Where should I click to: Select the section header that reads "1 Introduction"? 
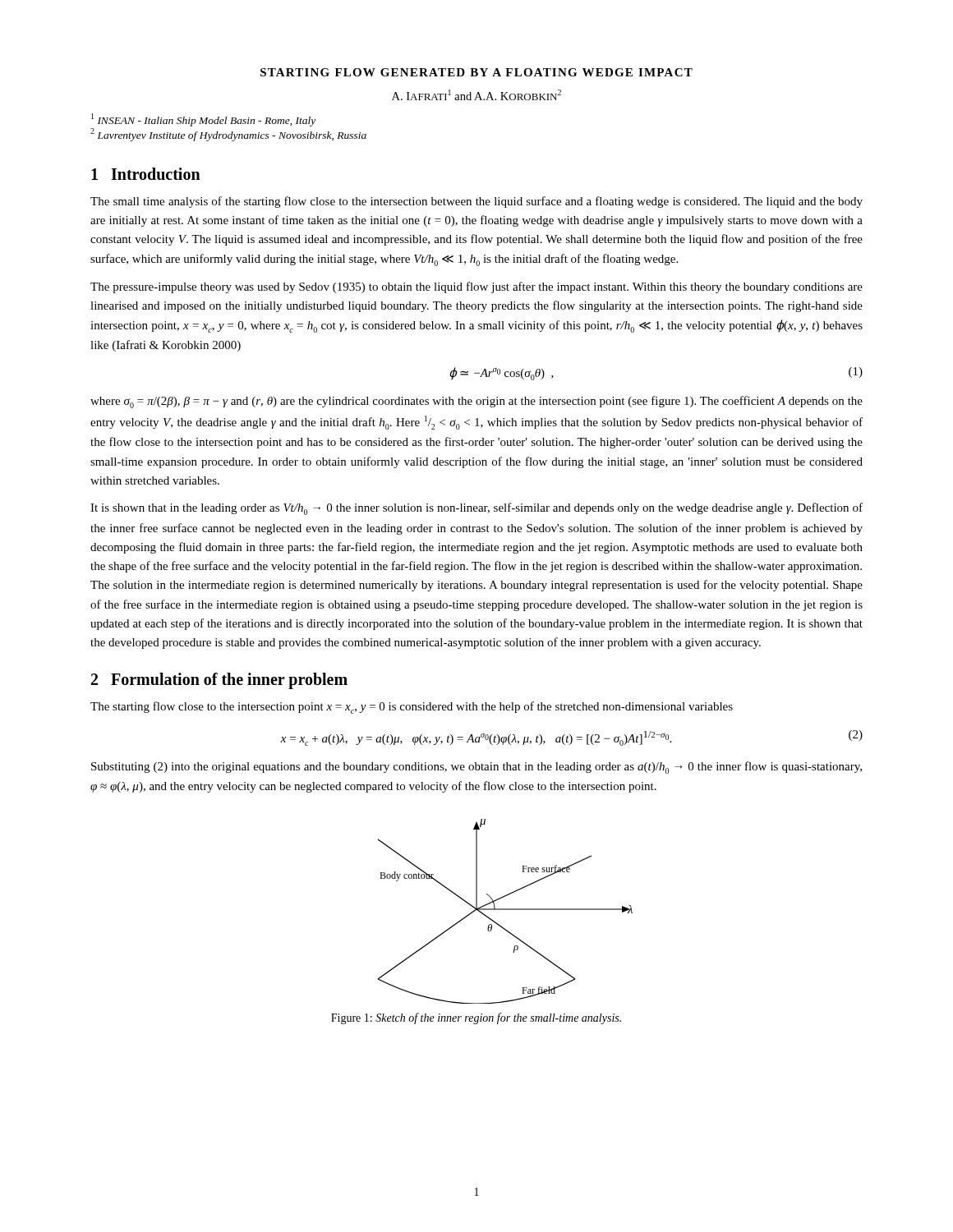pyautogui.click(x=145, y=174)
